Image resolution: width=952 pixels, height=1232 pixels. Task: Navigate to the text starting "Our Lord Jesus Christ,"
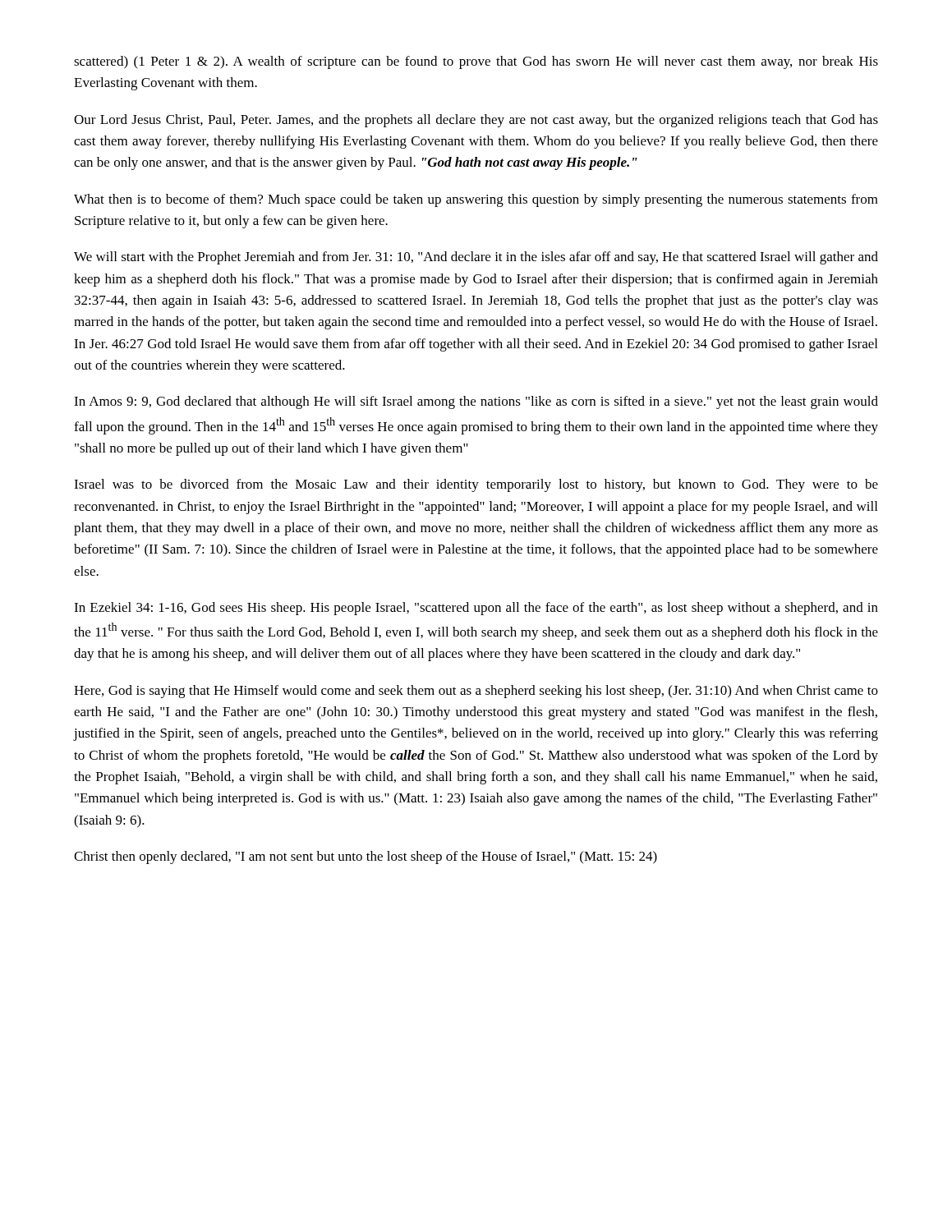[x=476, y=141]
